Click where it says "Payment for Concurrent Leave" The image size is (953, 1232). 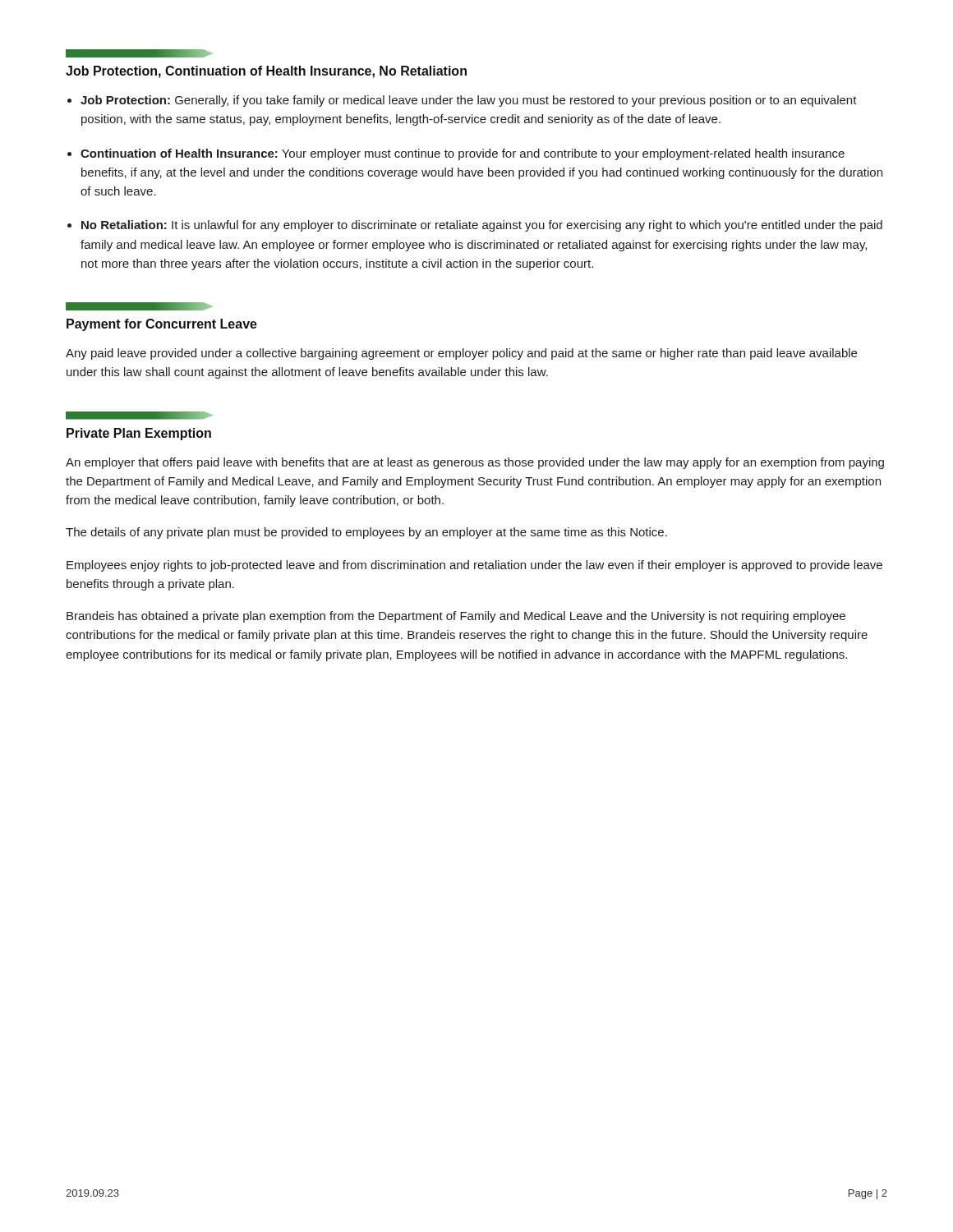pos(161,324)
